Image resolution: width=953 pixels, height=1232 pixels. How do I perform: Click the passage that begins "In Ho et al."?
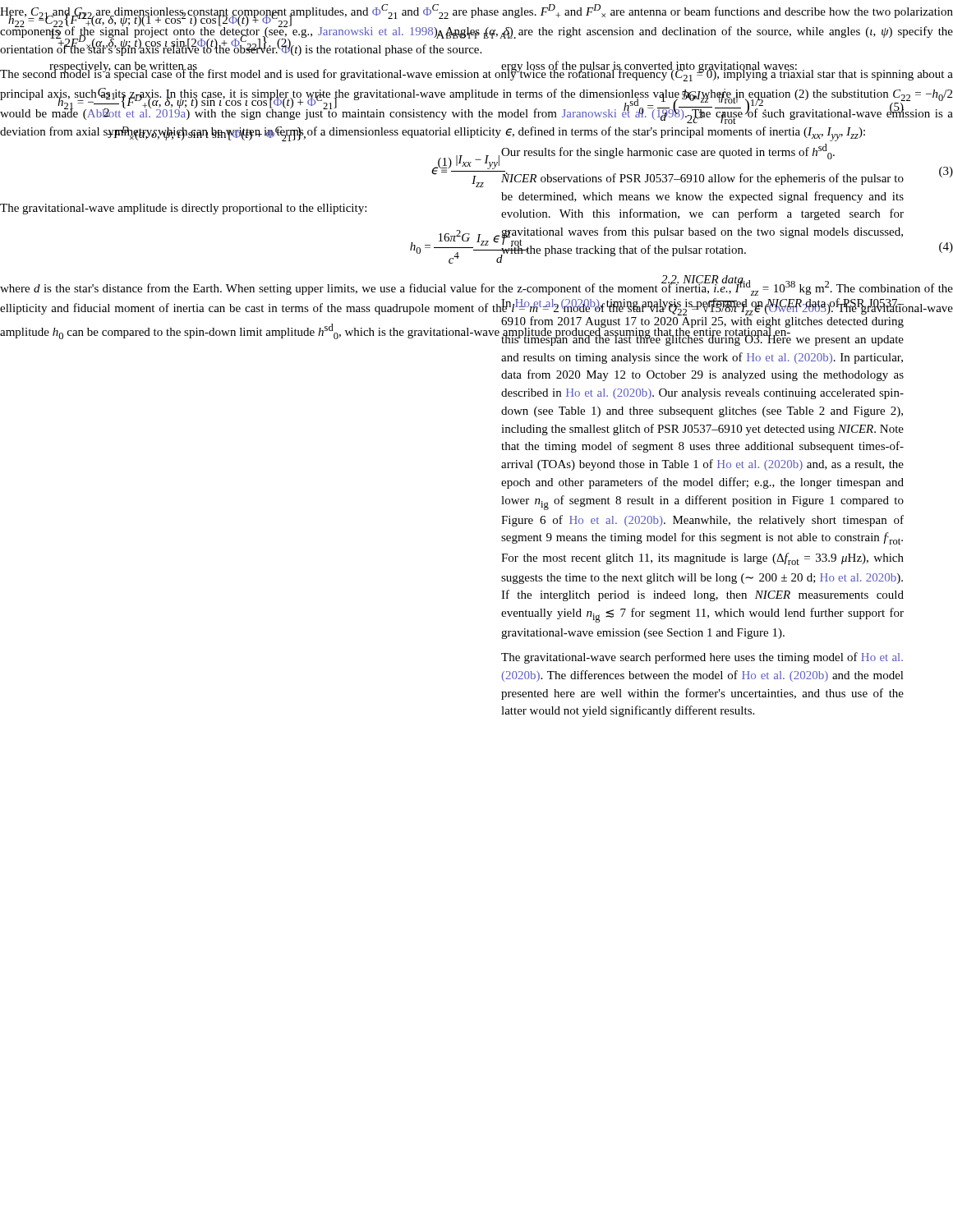point(702,508)
